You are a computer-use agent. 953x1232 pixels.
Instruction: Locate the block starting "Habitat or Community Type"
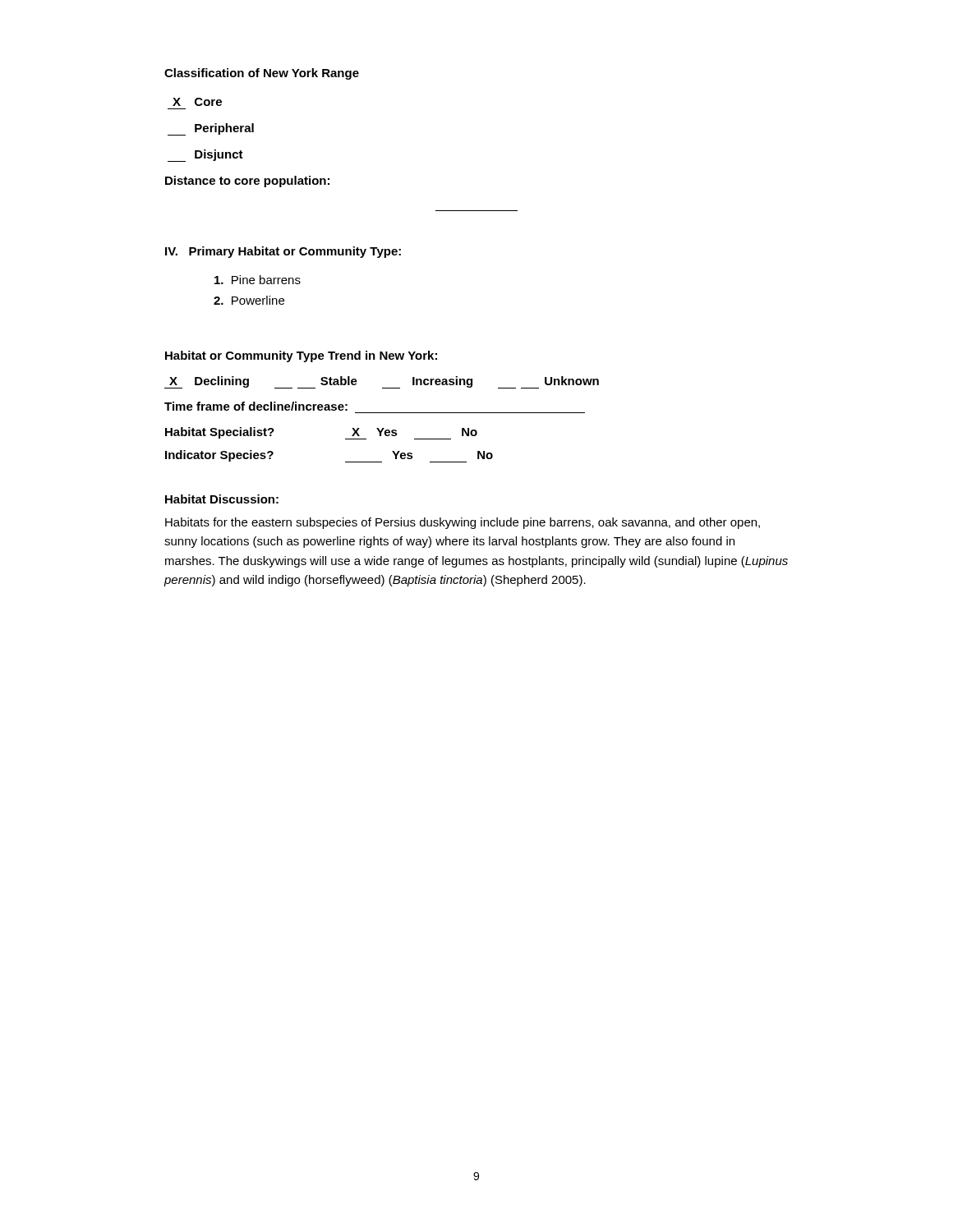coord(301,355)
